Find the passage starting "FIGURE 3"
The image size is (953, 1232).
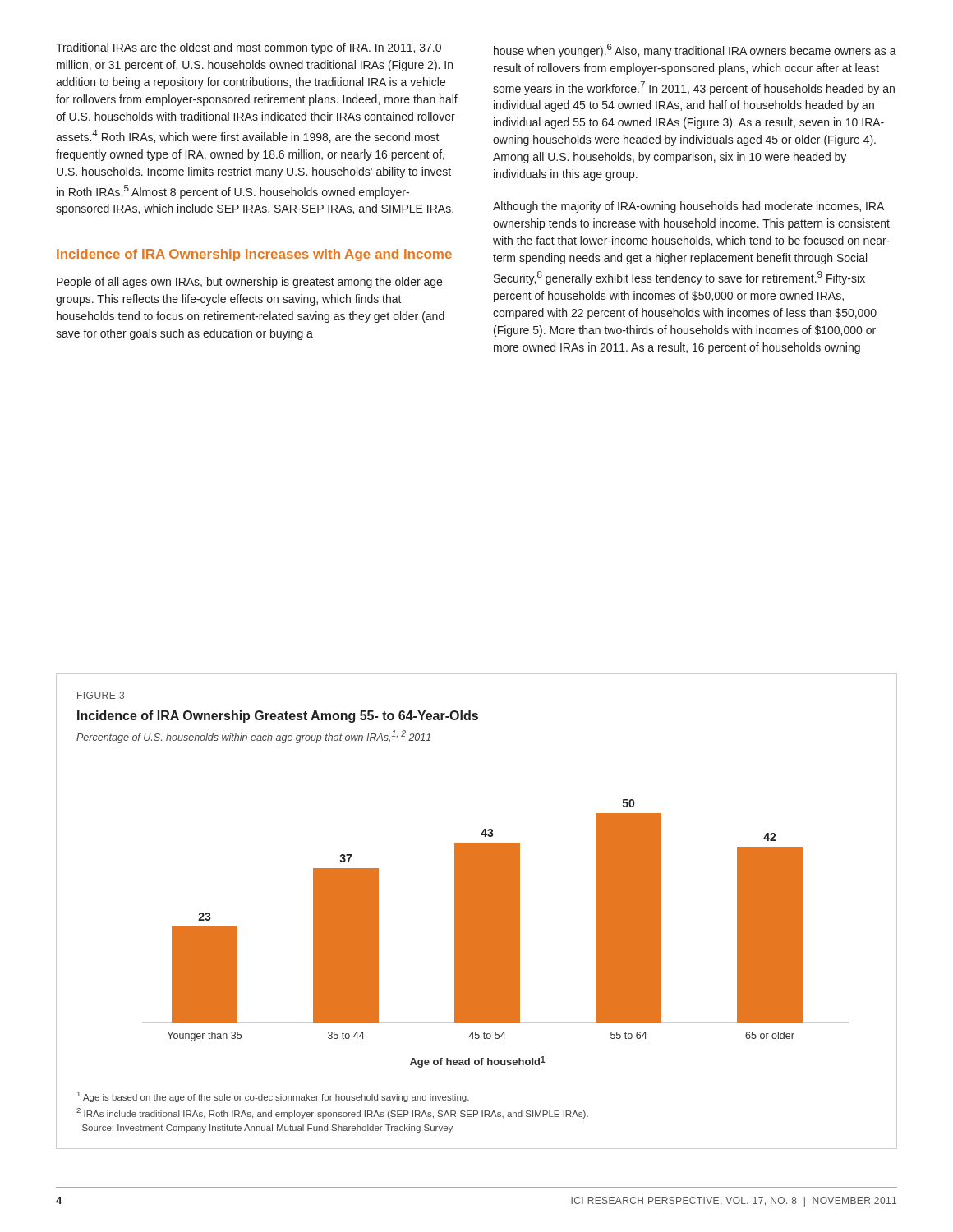point(101,696)
